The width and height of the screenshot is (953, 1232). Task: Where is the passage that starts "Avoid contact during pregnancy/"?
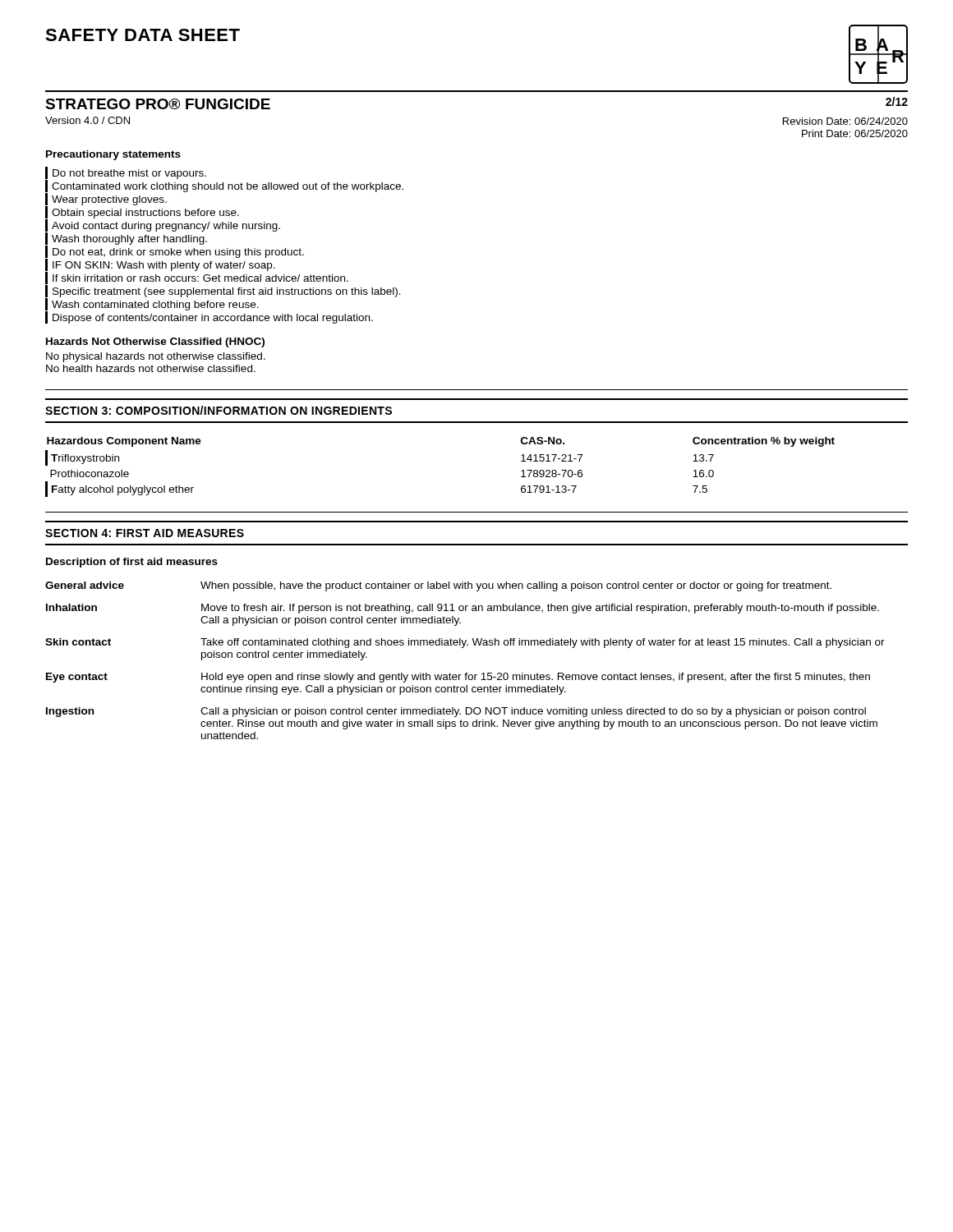coord(166,225)
